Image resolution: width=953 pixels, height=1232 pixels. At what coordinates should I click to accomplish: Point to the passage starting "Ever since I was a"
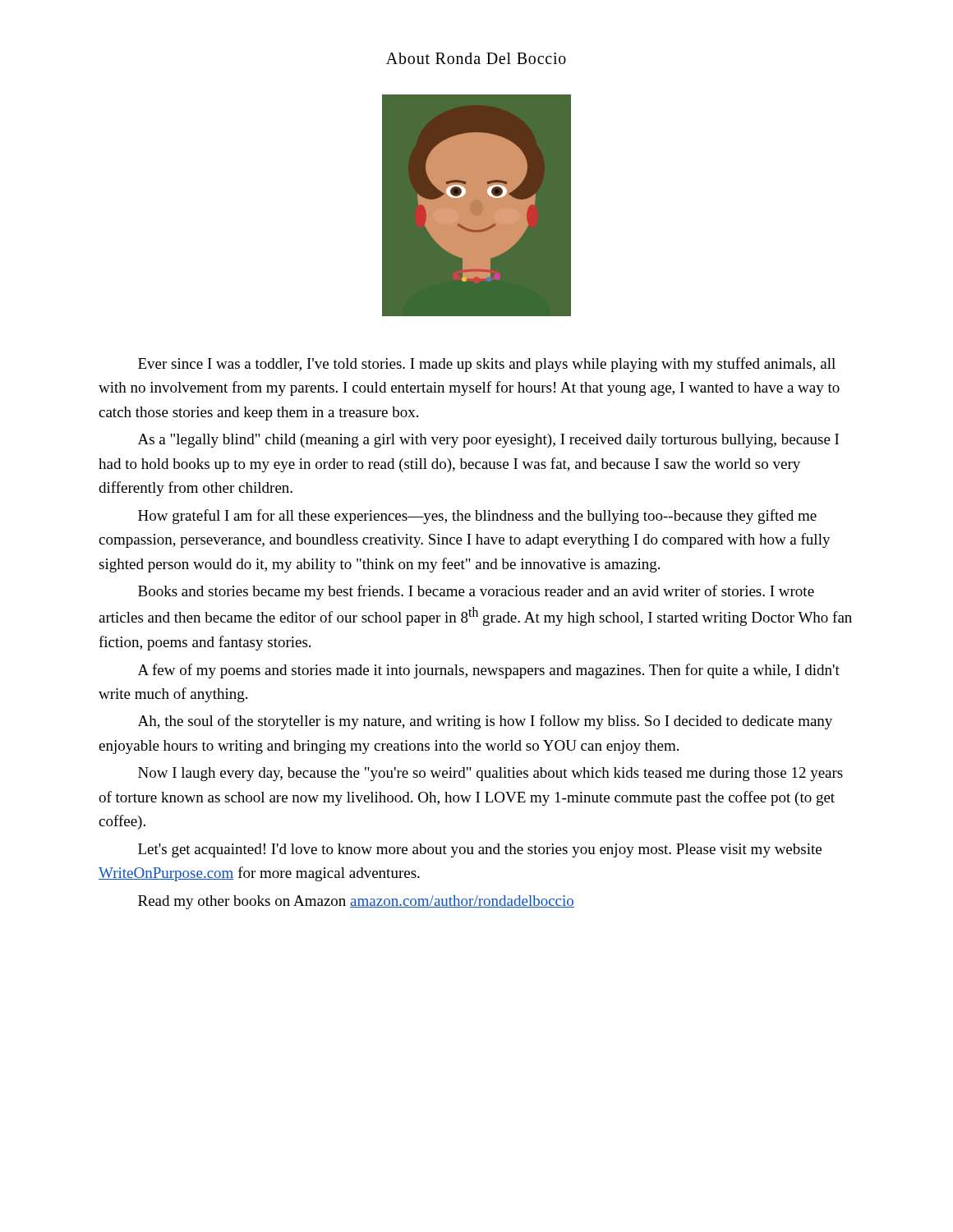click(x=476, y=632)
